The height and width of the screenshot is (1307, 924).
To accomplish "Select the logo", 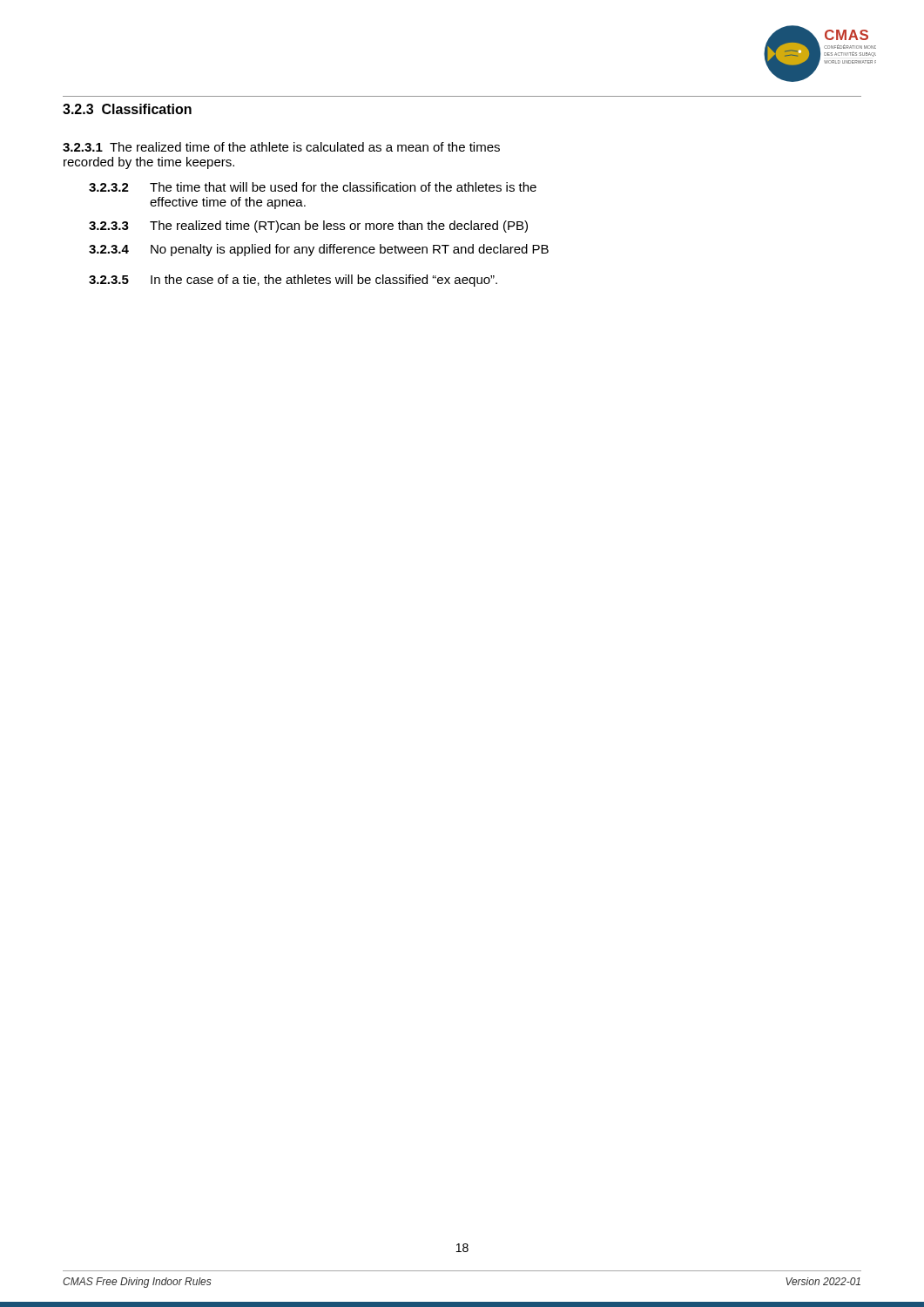I will (x=819, y=55).
